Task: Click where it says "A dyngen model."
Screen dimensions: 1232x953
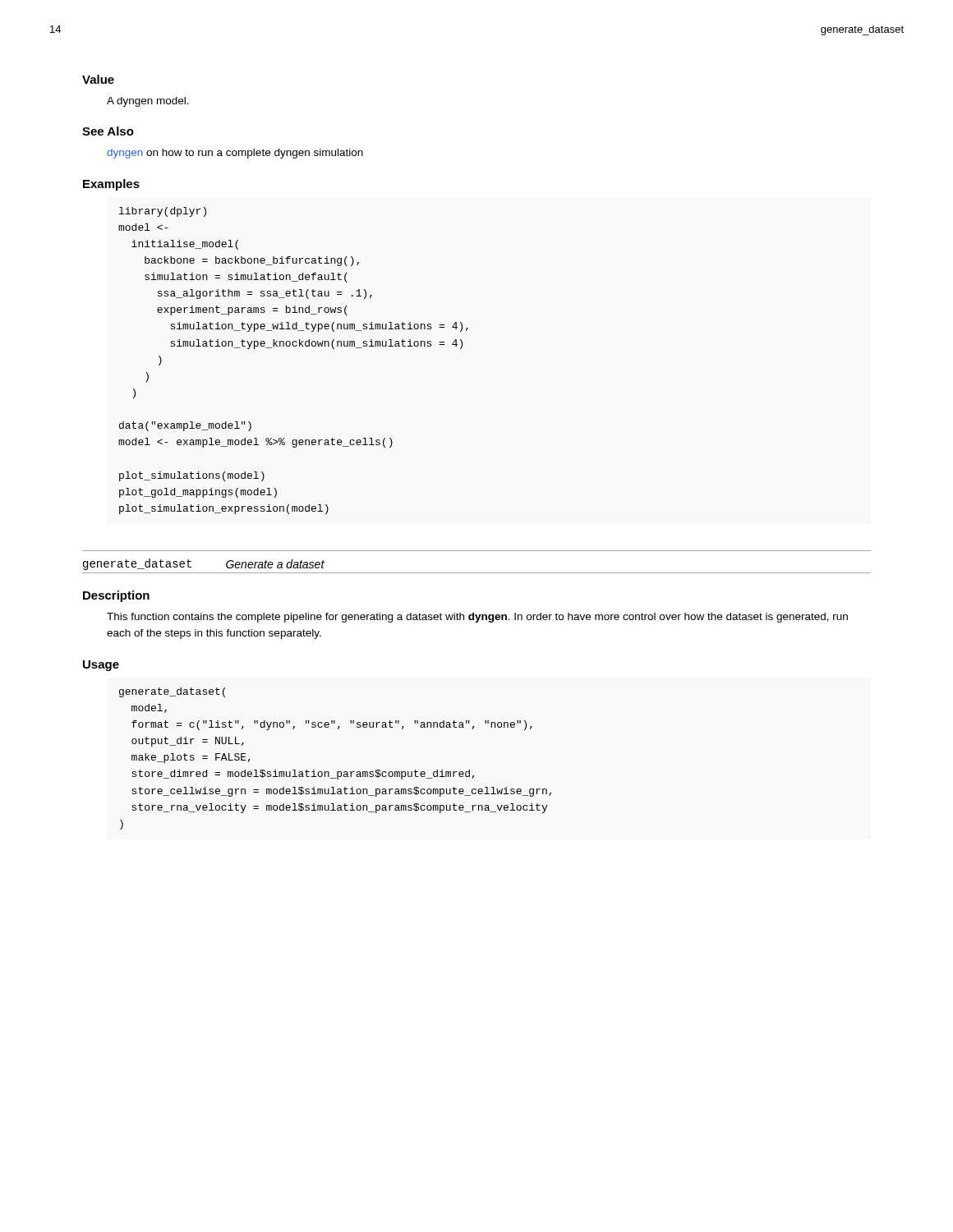Action: click(148, 101)
